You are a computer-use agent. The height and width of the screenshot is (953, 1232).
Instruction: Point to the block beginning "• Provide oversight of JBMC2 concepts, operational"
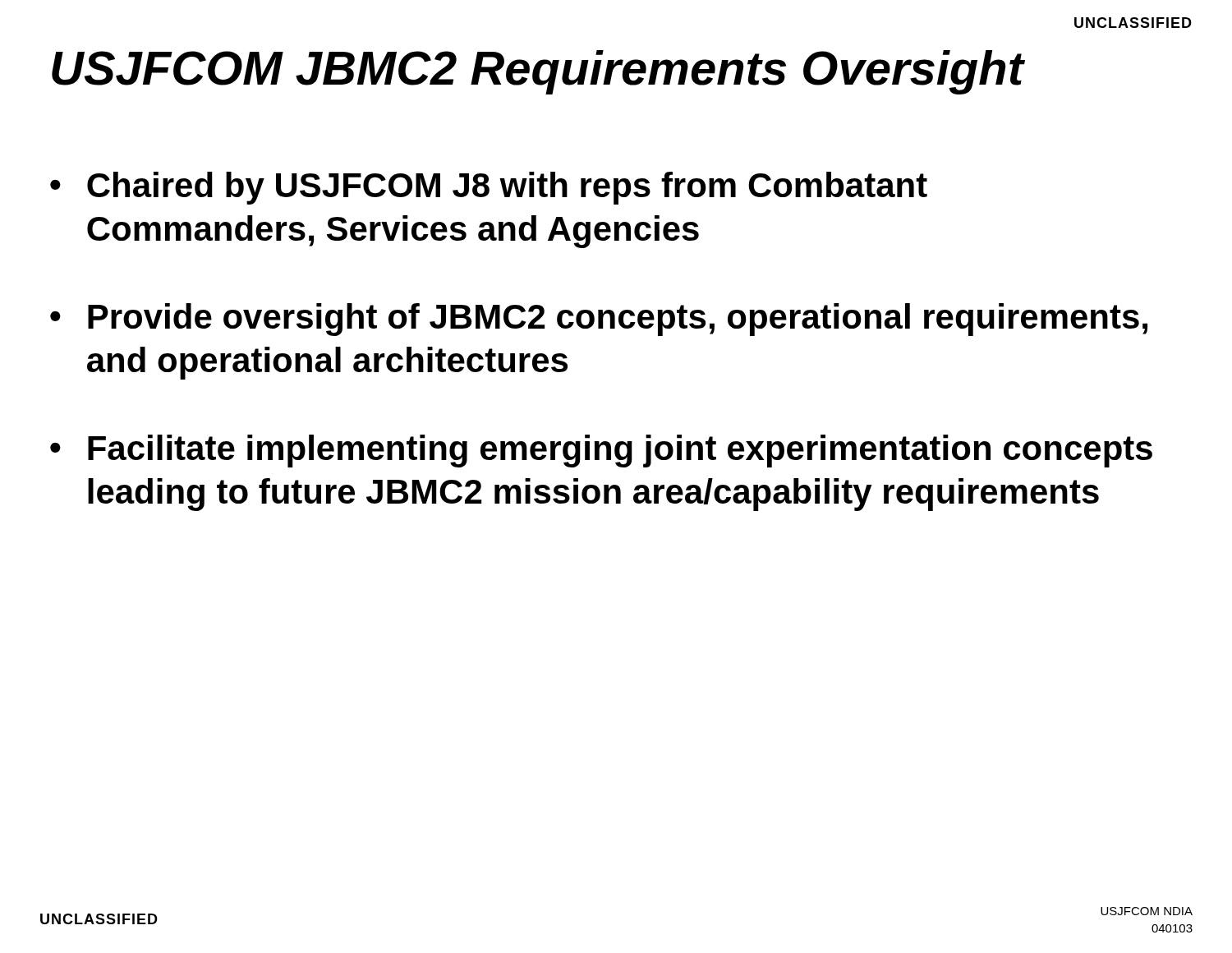point(608,339)
